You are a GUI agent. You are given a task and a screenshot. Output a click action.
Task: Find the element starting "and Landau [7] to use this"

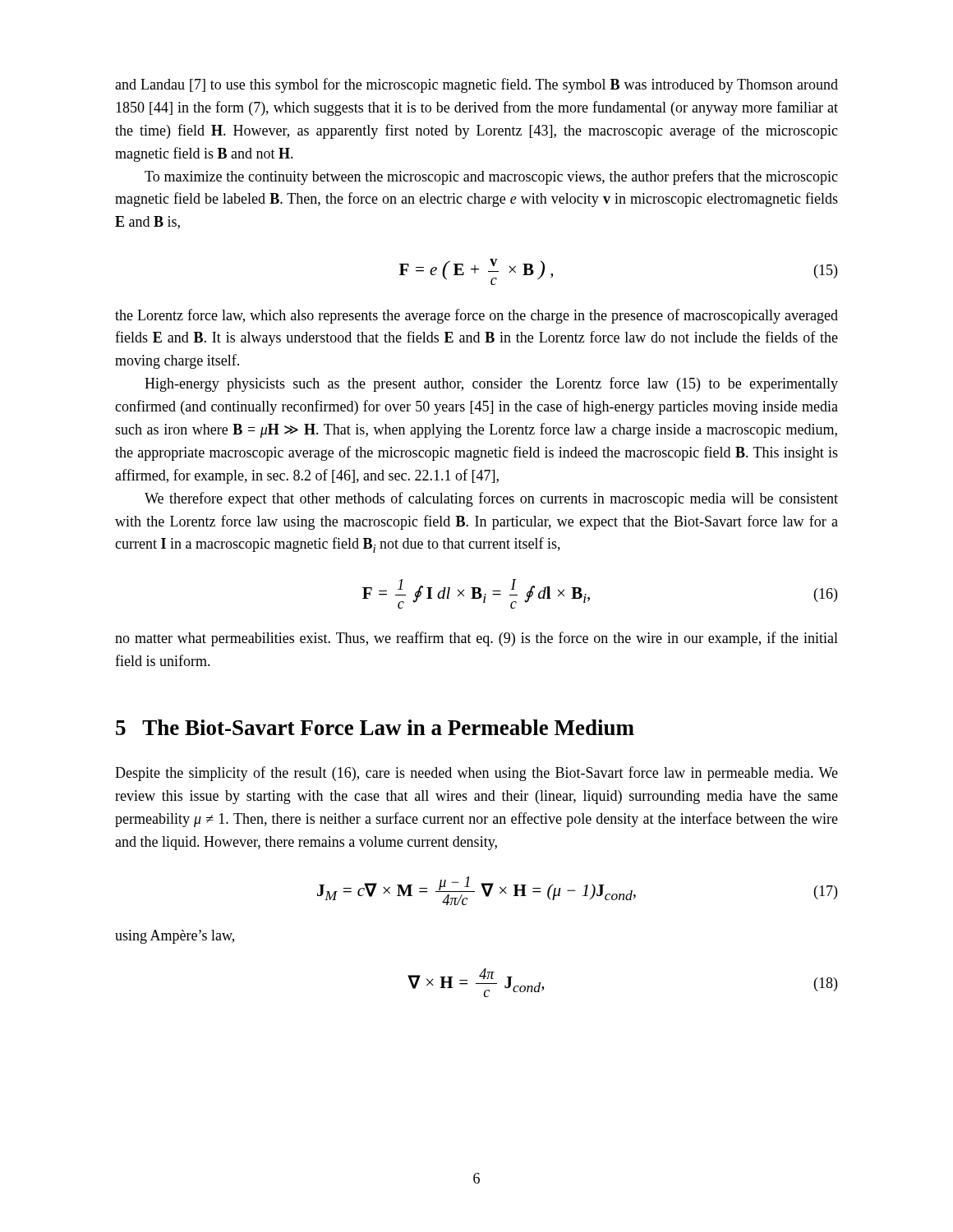coord(476,120)
